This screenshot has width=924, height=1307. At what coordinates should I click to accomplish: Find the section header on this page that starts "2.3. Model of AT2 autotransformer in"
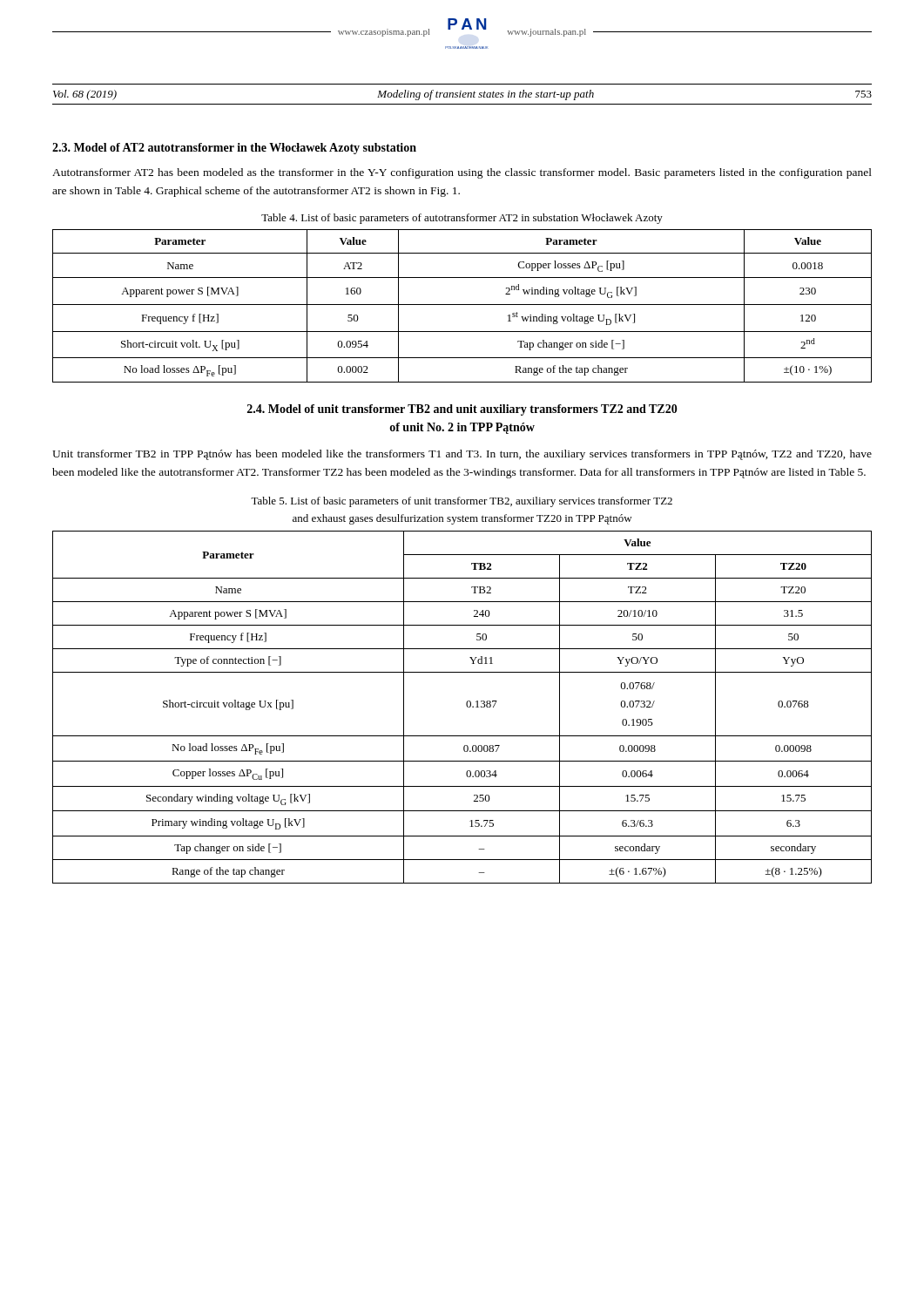tap(234, 148)
